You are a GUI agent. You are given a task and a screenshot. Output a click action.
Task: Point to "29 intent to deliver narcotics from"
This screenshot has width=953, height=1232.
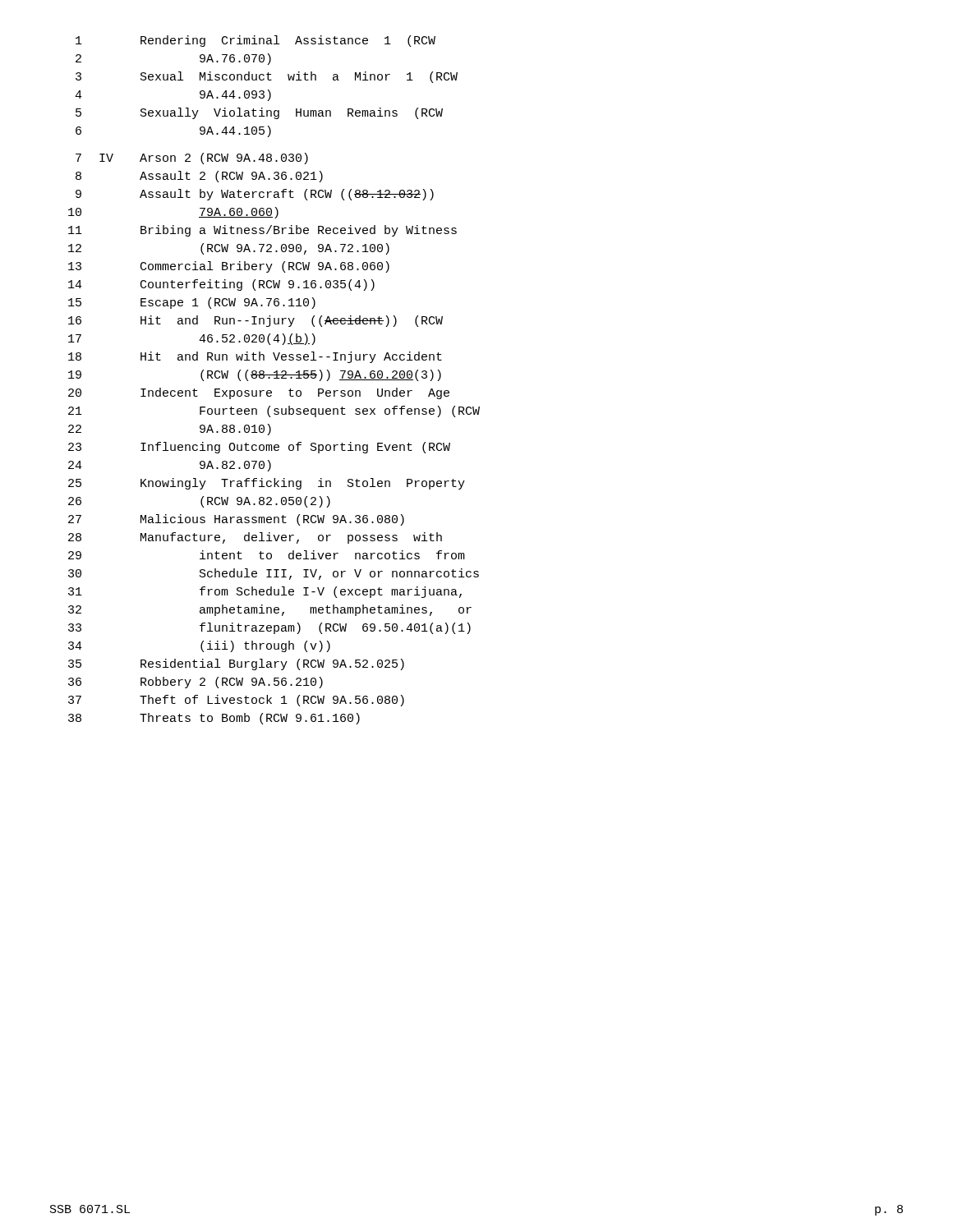click(x=476, y=557)
